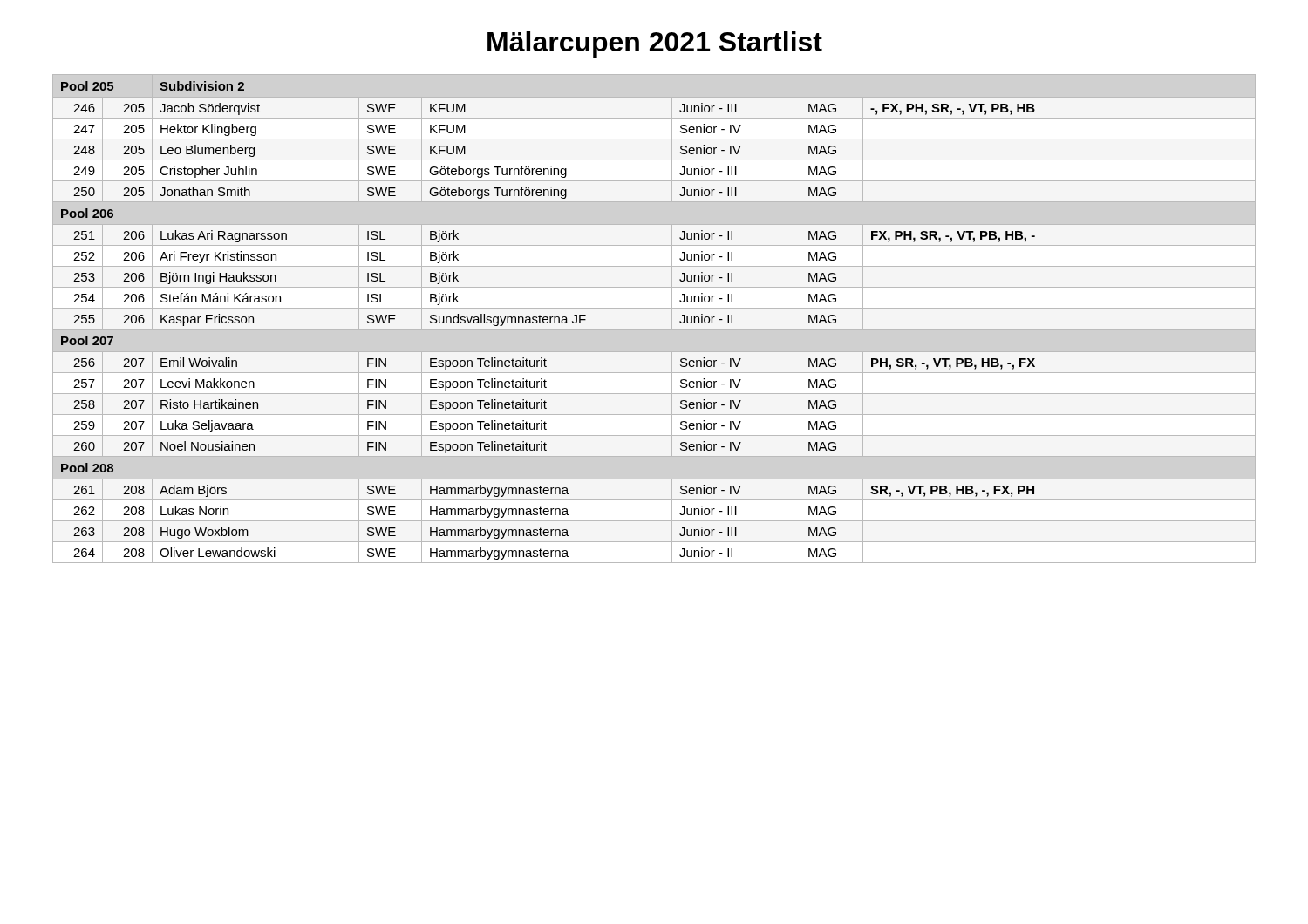Find "Mälarcupen 2021 Startlist" on this page

[x=654, y=42]
